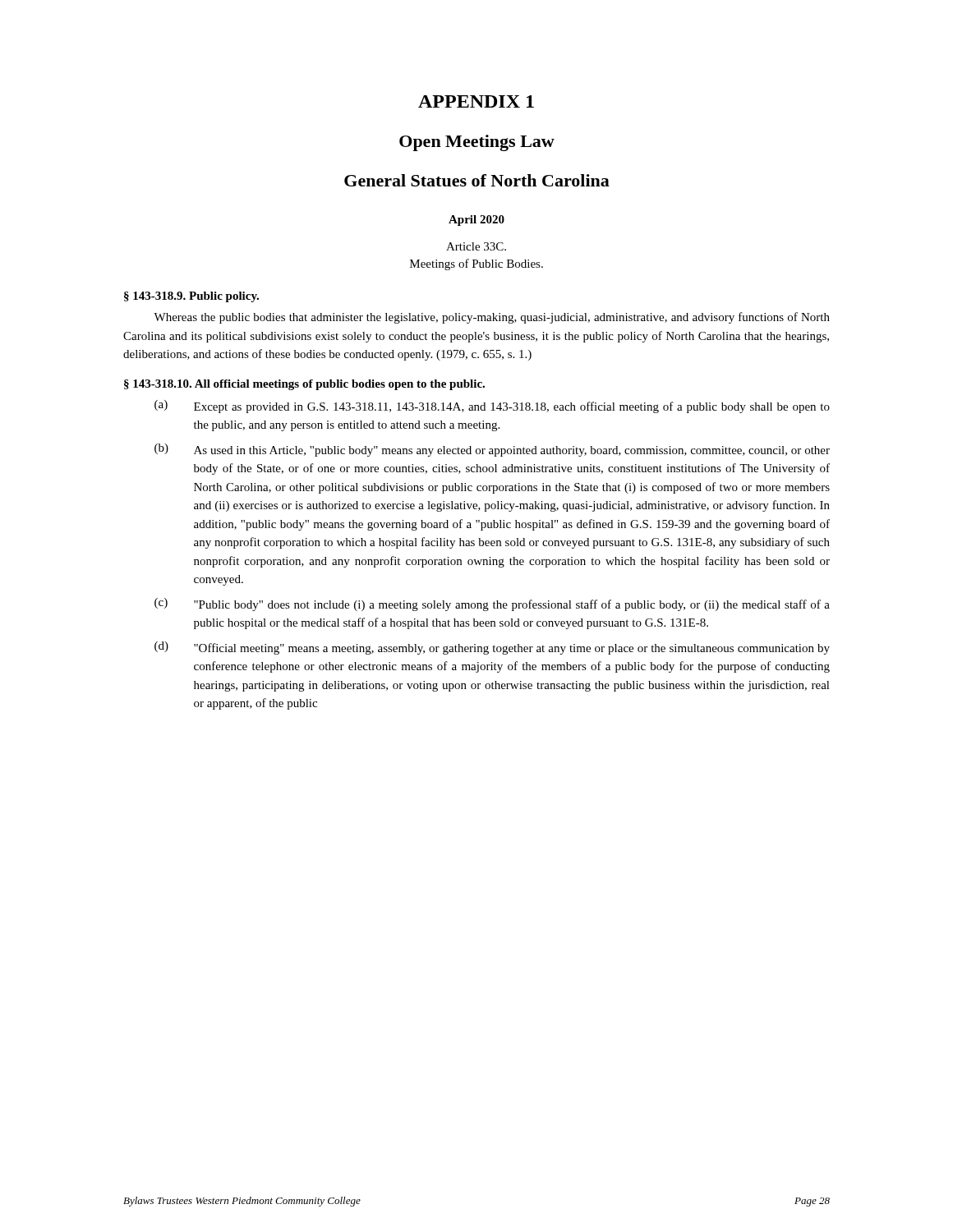Find the section header that says "§ 143-318.9. Public"
The image size is (953, 1232).
191,296
